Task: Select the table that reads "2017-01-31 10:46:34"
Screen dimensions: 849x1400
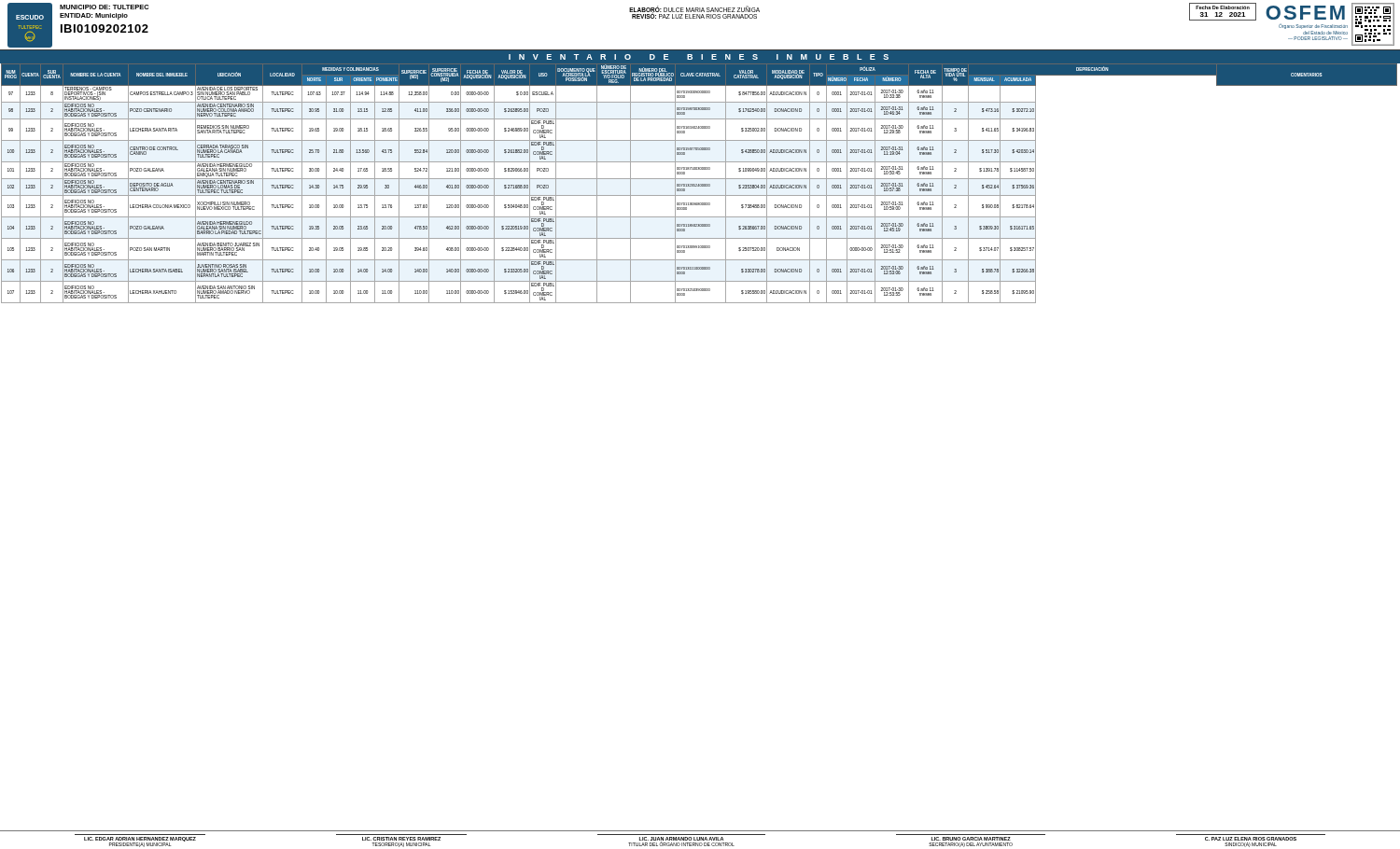Action: coord(700,183)
